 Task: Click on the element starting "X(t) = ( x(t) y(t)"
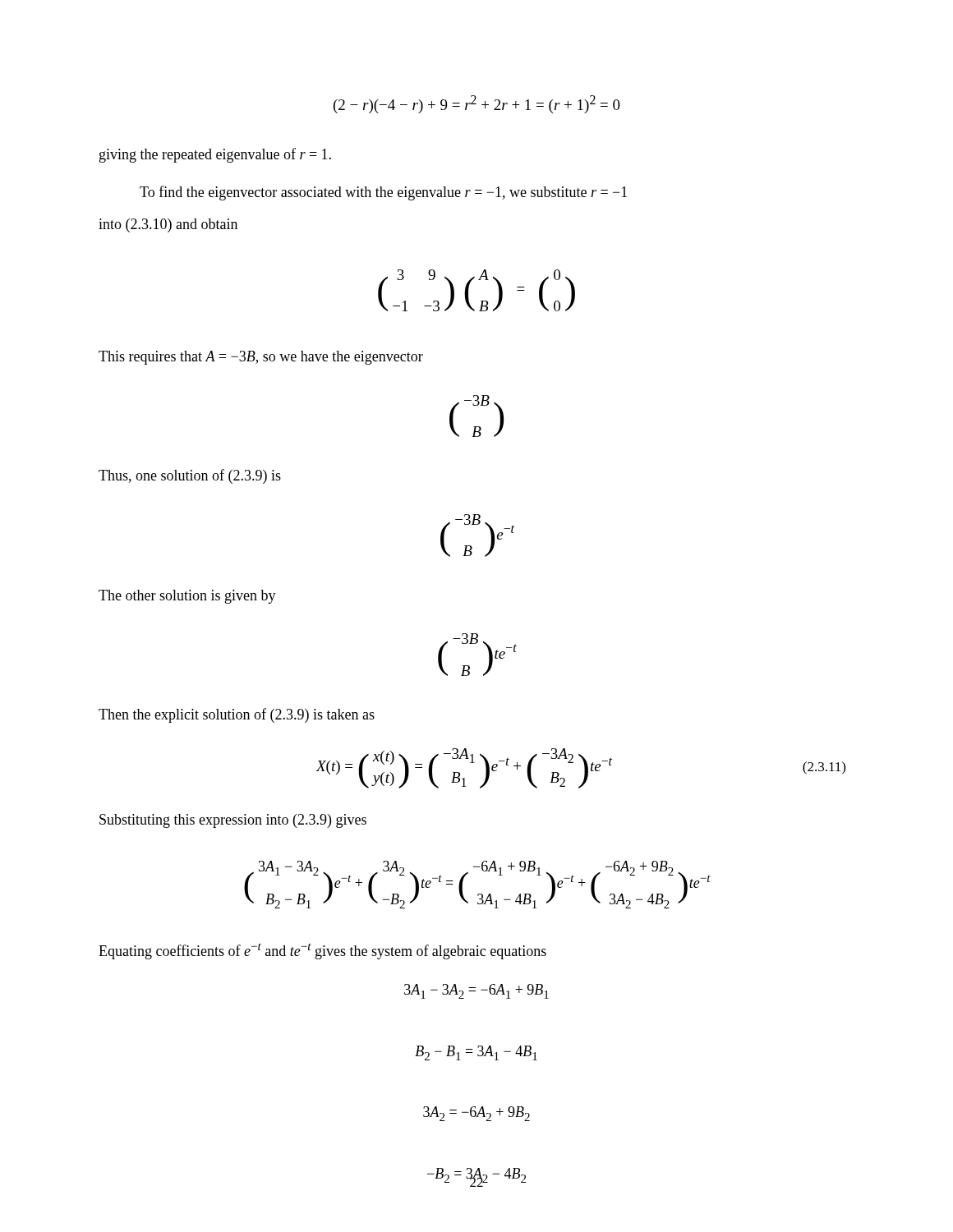click(x=501, y=767)
